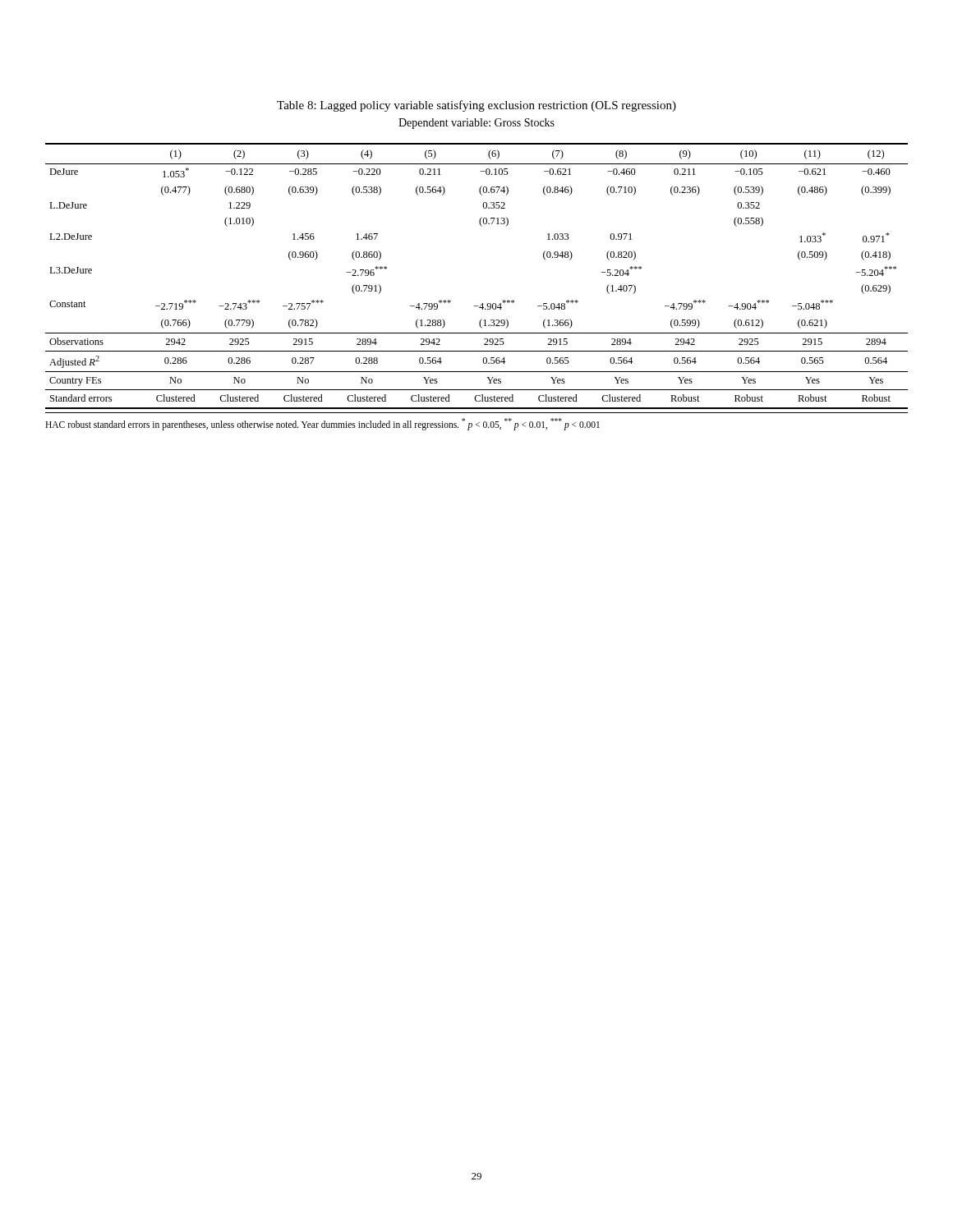Find the title on this page that starts "Table 8: Lagged policy variable"
This screenshot has height=1232, width=953.
(476, 105)
